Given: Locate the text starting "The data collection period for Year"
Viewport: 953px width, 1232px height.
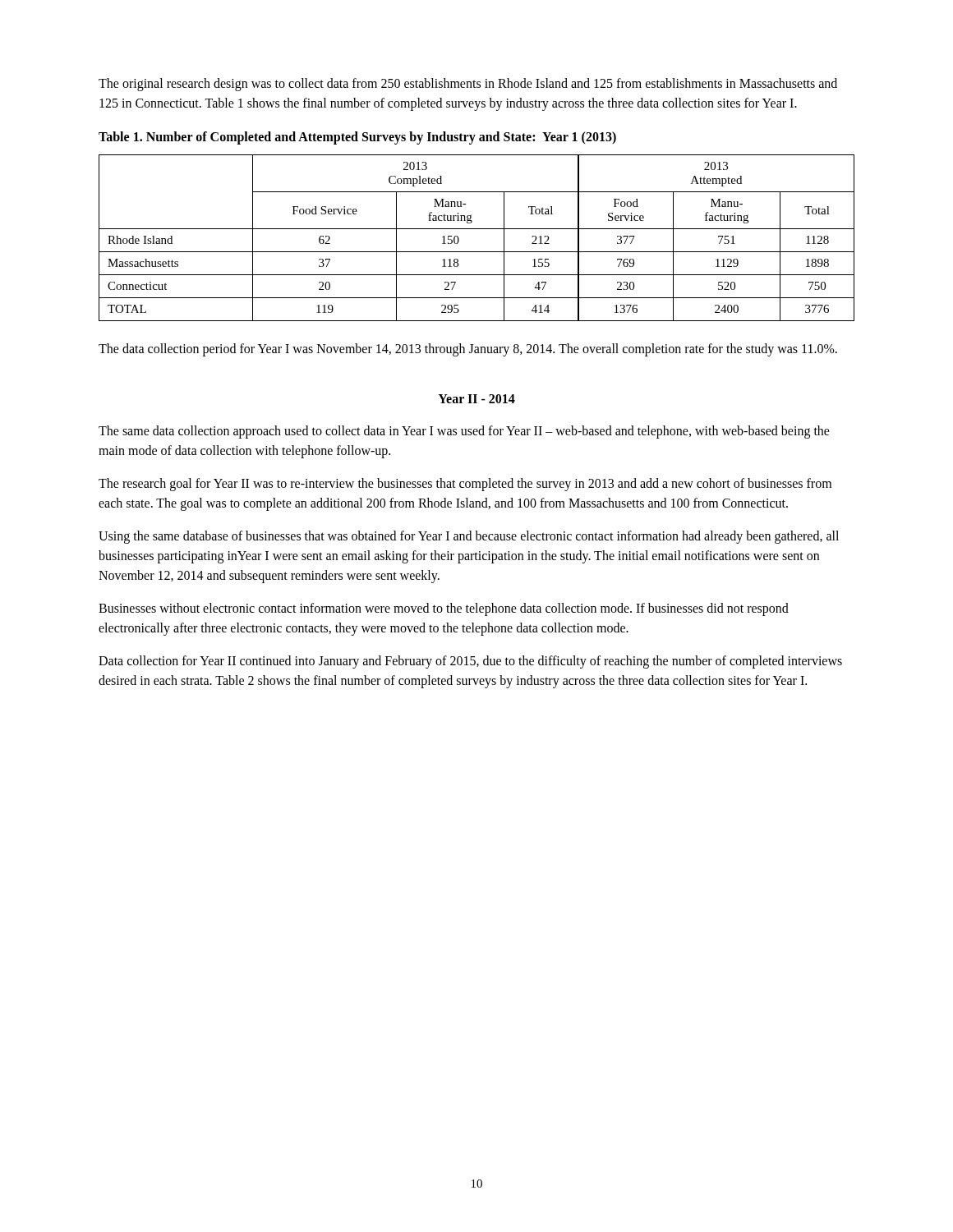Looking at the screenshot, I should click(x=468, y=349).
